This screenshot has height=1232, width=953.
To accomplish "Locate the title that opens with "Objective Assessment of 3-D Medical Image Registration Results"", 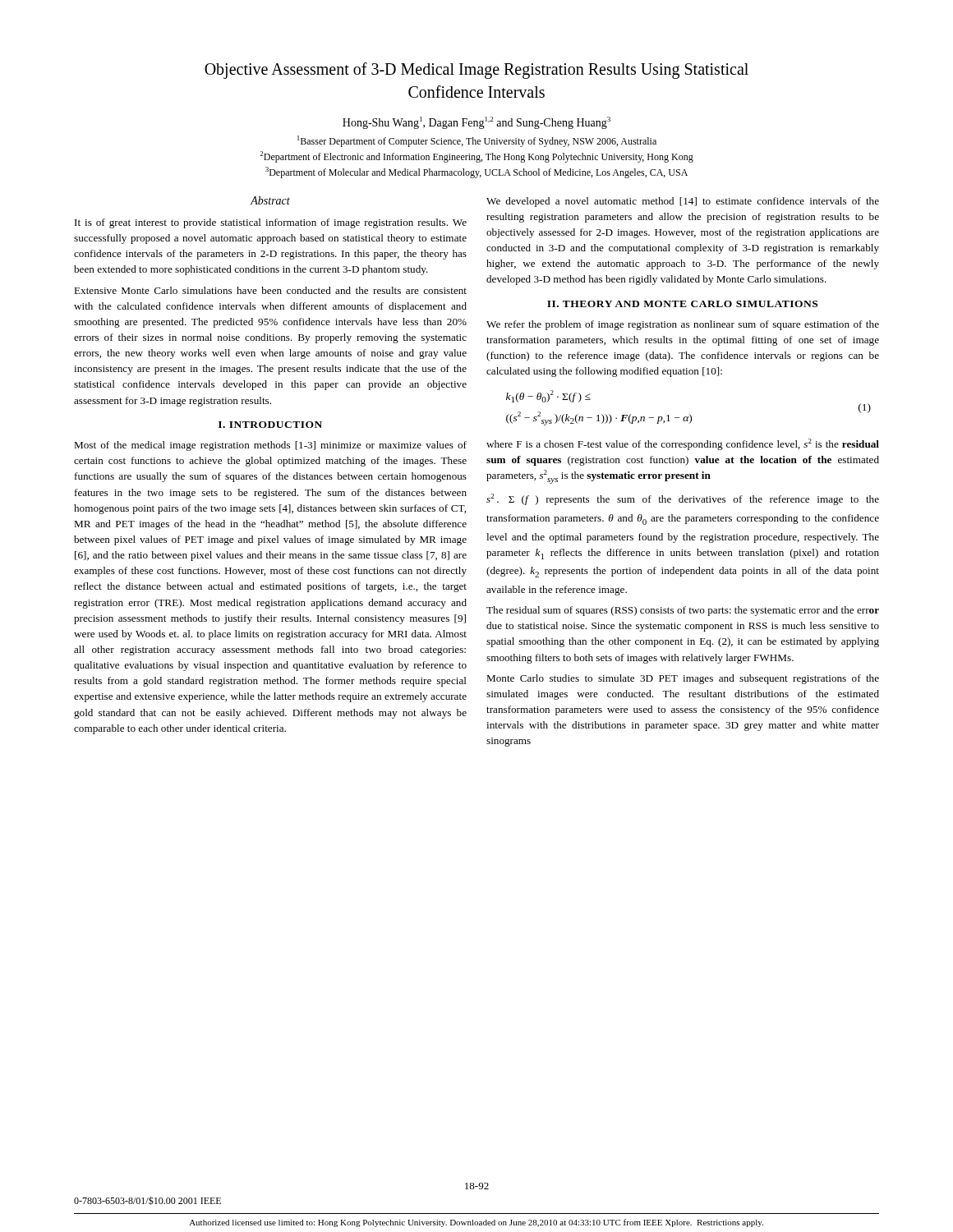I will [476, 81].
